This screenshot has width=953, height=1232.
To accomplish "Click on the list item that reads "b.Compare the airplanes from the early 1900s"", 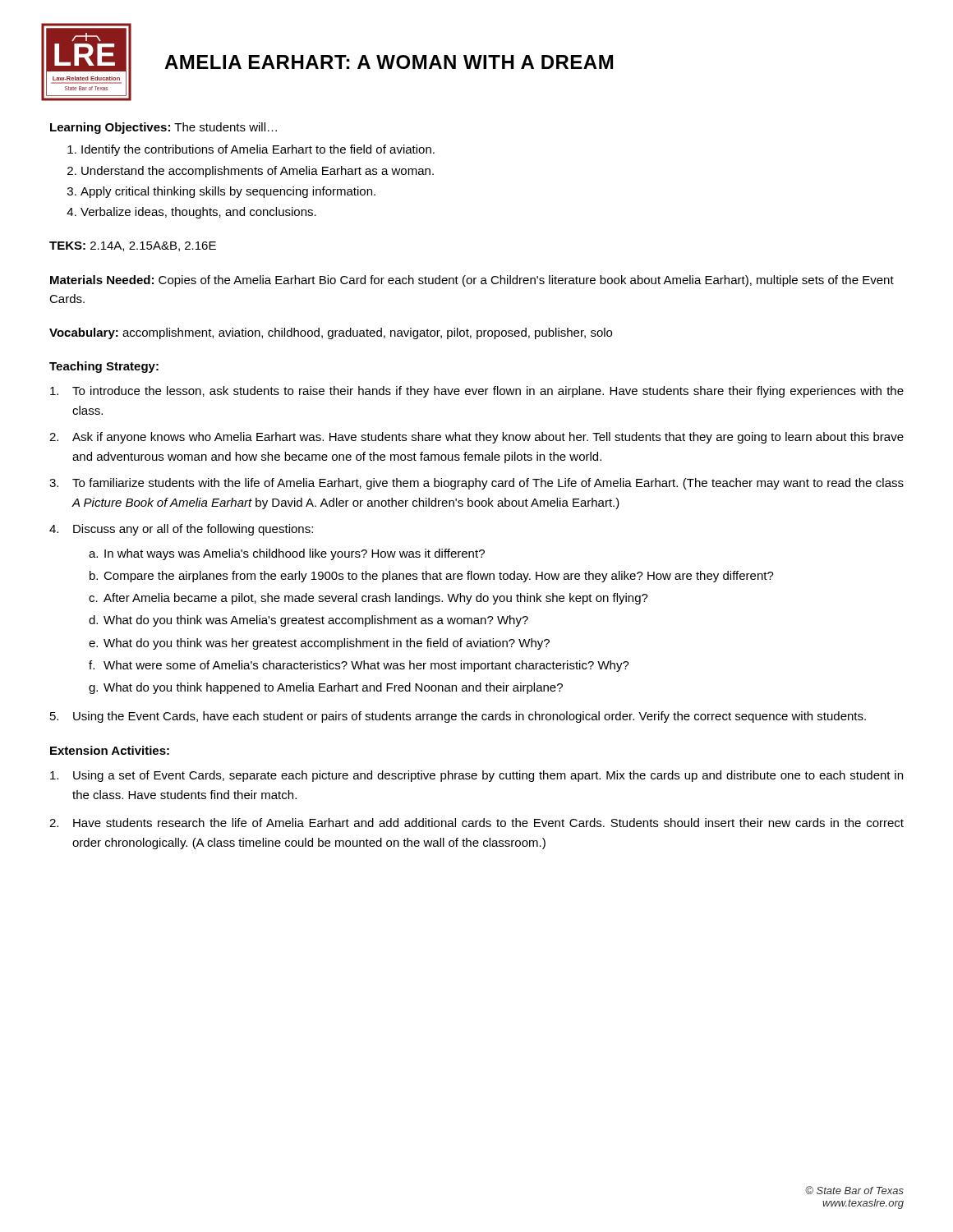I will pyautogui.click(x=431, y=575).
